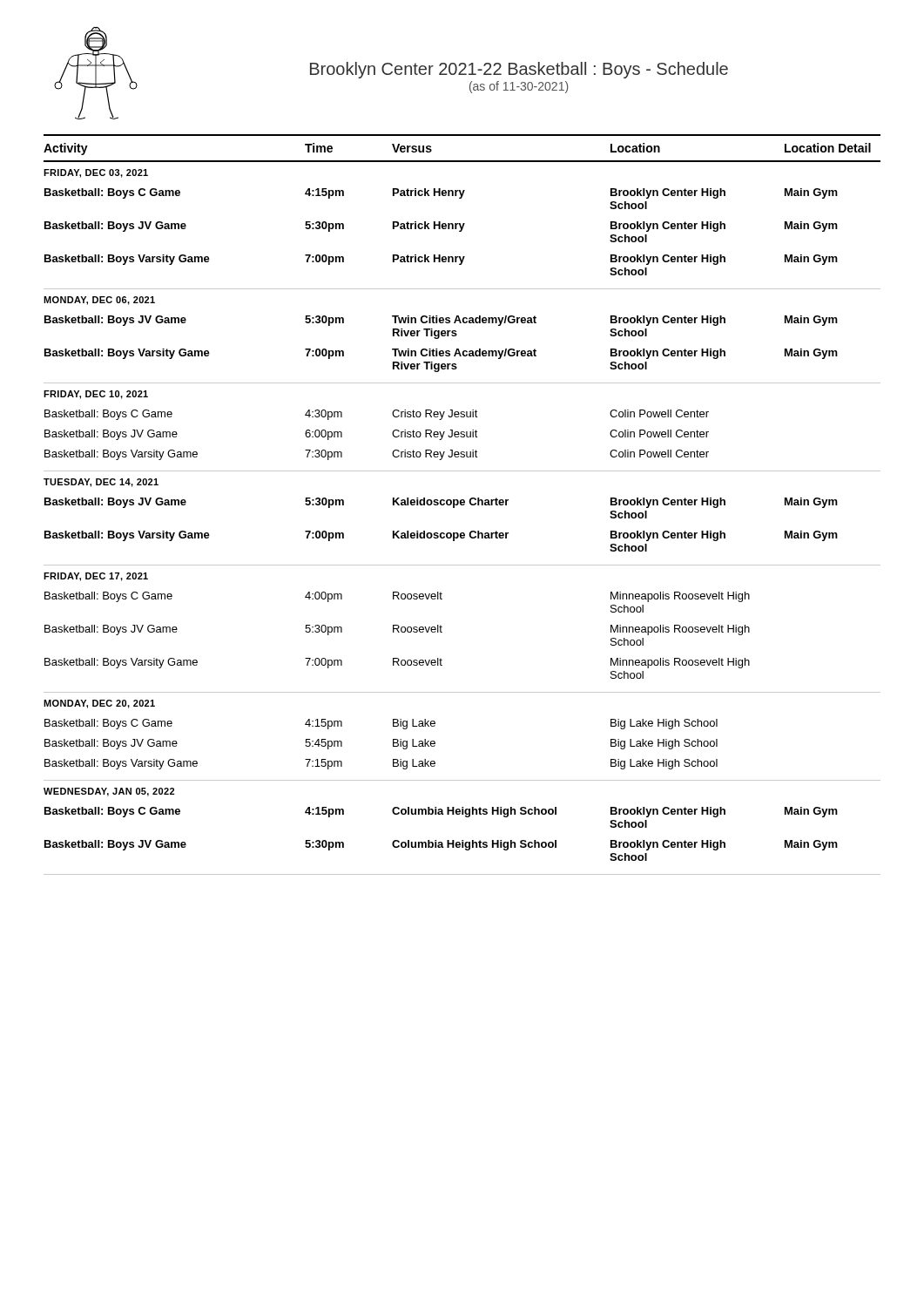This screenshot has height=1307, width=924.
Task: Click on the table containing "FRIDAY, DEC 17, 2021 Basketball:"
Action: coord(462,629)
